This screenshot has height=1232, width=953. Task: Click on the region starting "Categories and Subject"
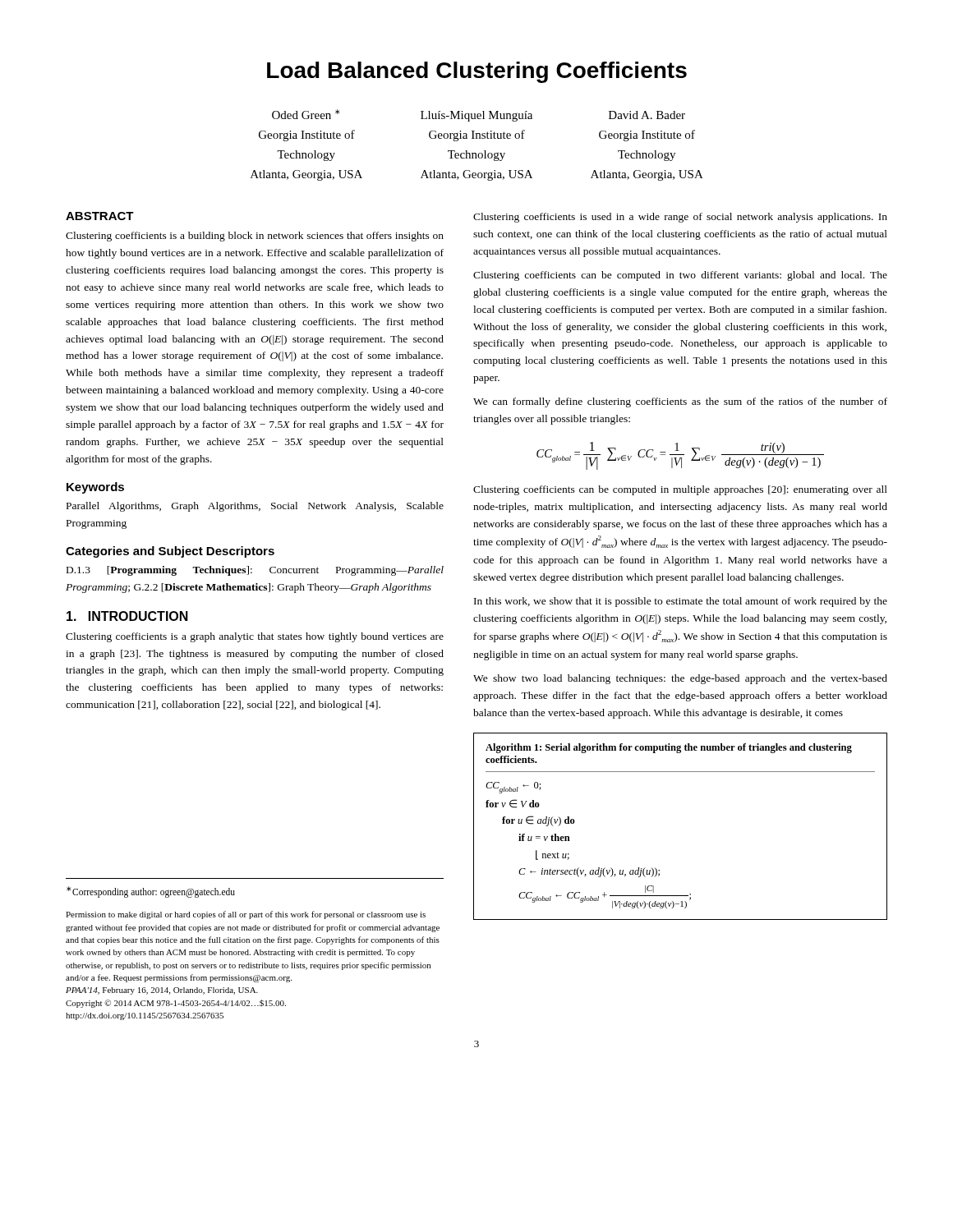[170, 551]
